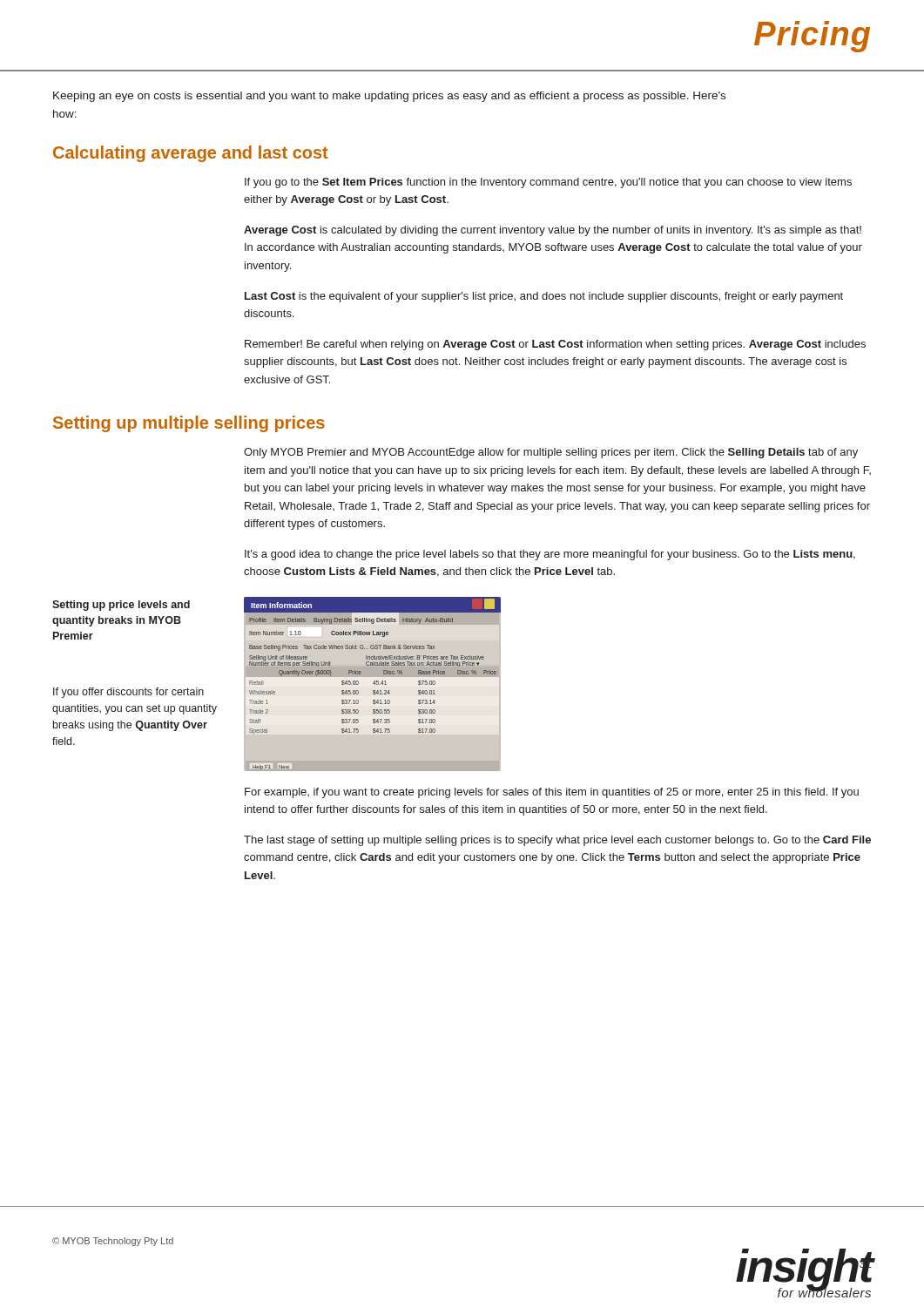This screenshot has height=1307, width=924.
Task: Select the text block that says "It's a good idea to change"
Action: click(x=550, y=562)
